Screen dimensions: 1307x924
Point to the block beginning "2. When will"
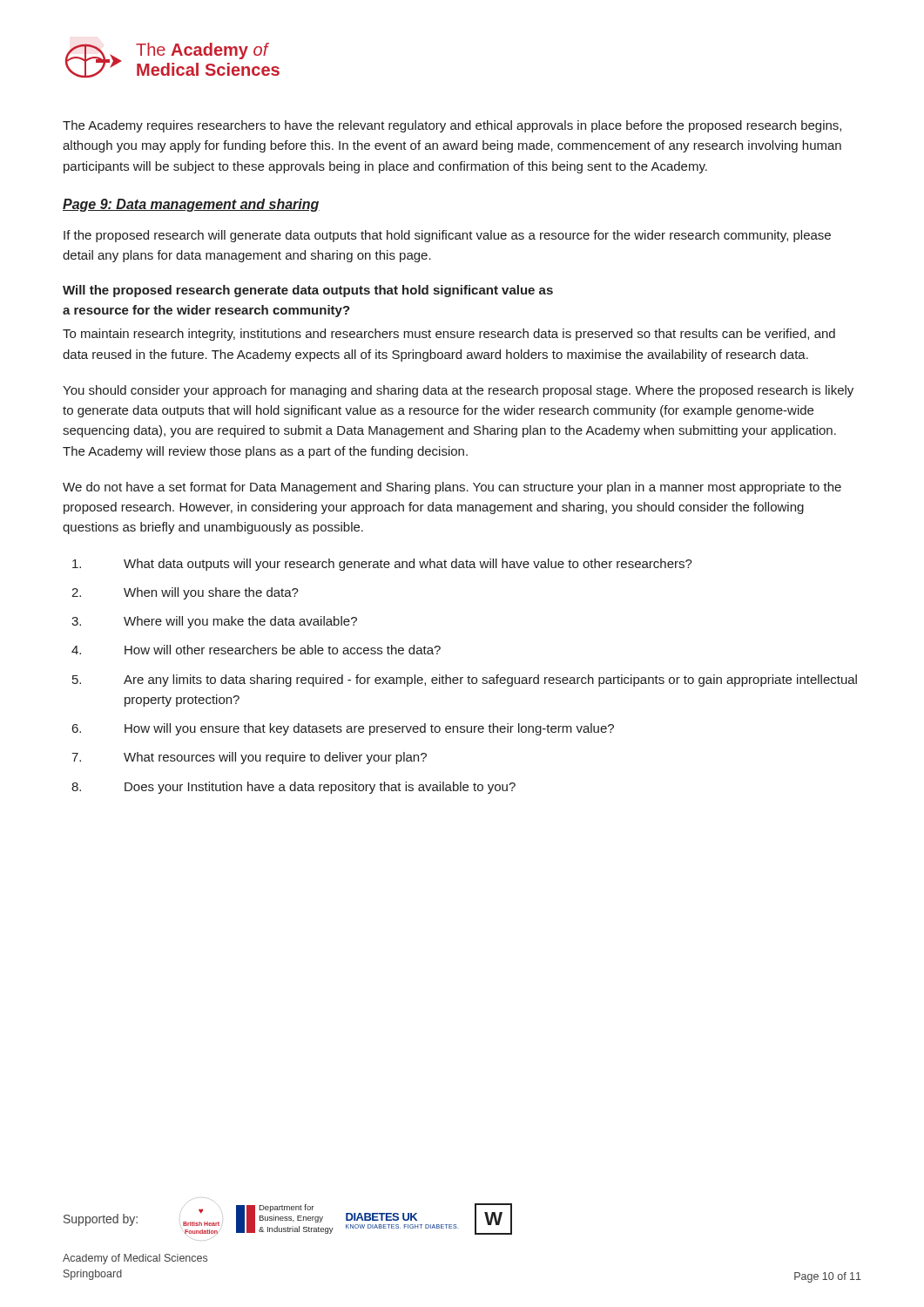point(185,593)
